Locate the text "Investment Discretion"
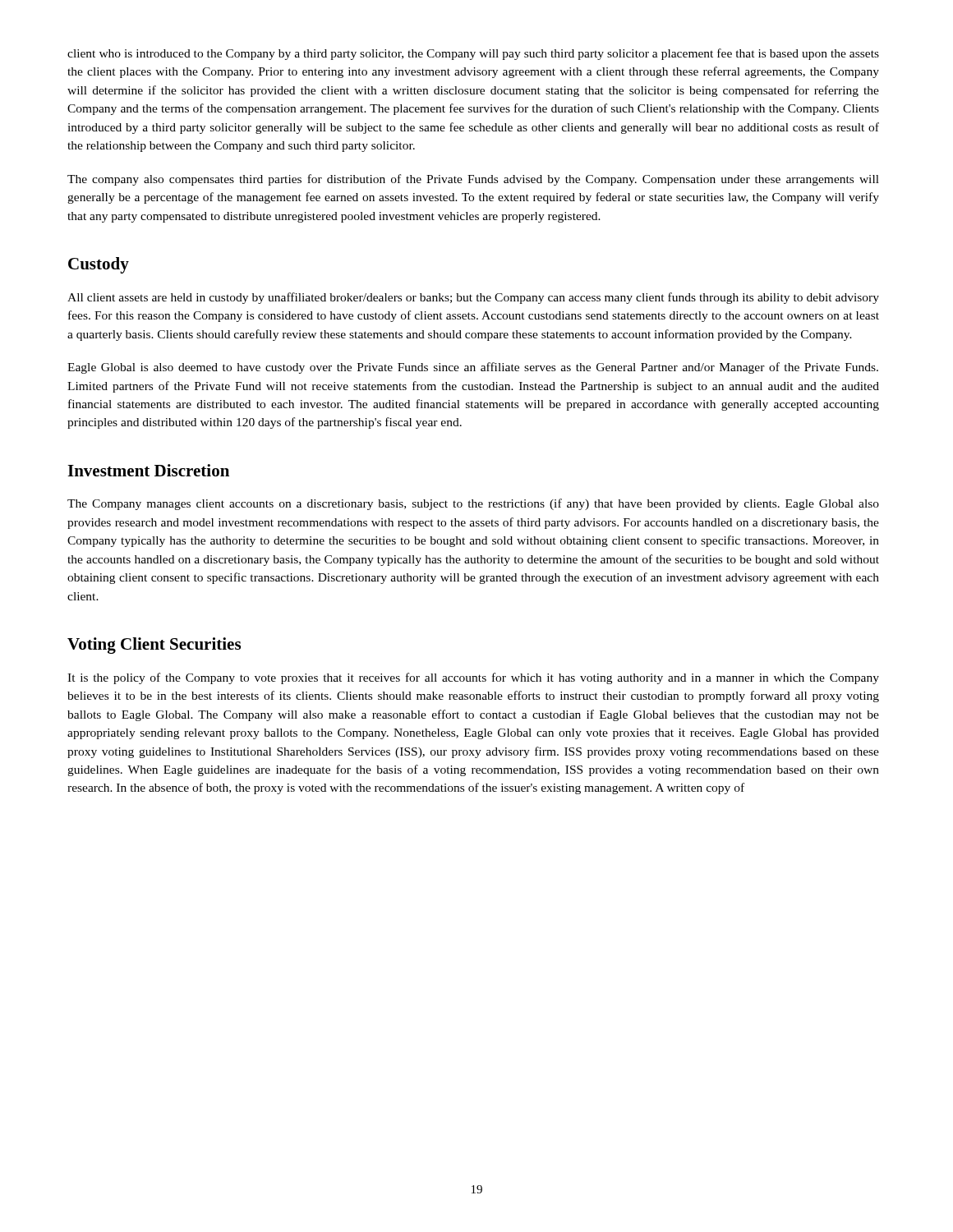Viewport: 953px width, 1232px height. point(148,471)
